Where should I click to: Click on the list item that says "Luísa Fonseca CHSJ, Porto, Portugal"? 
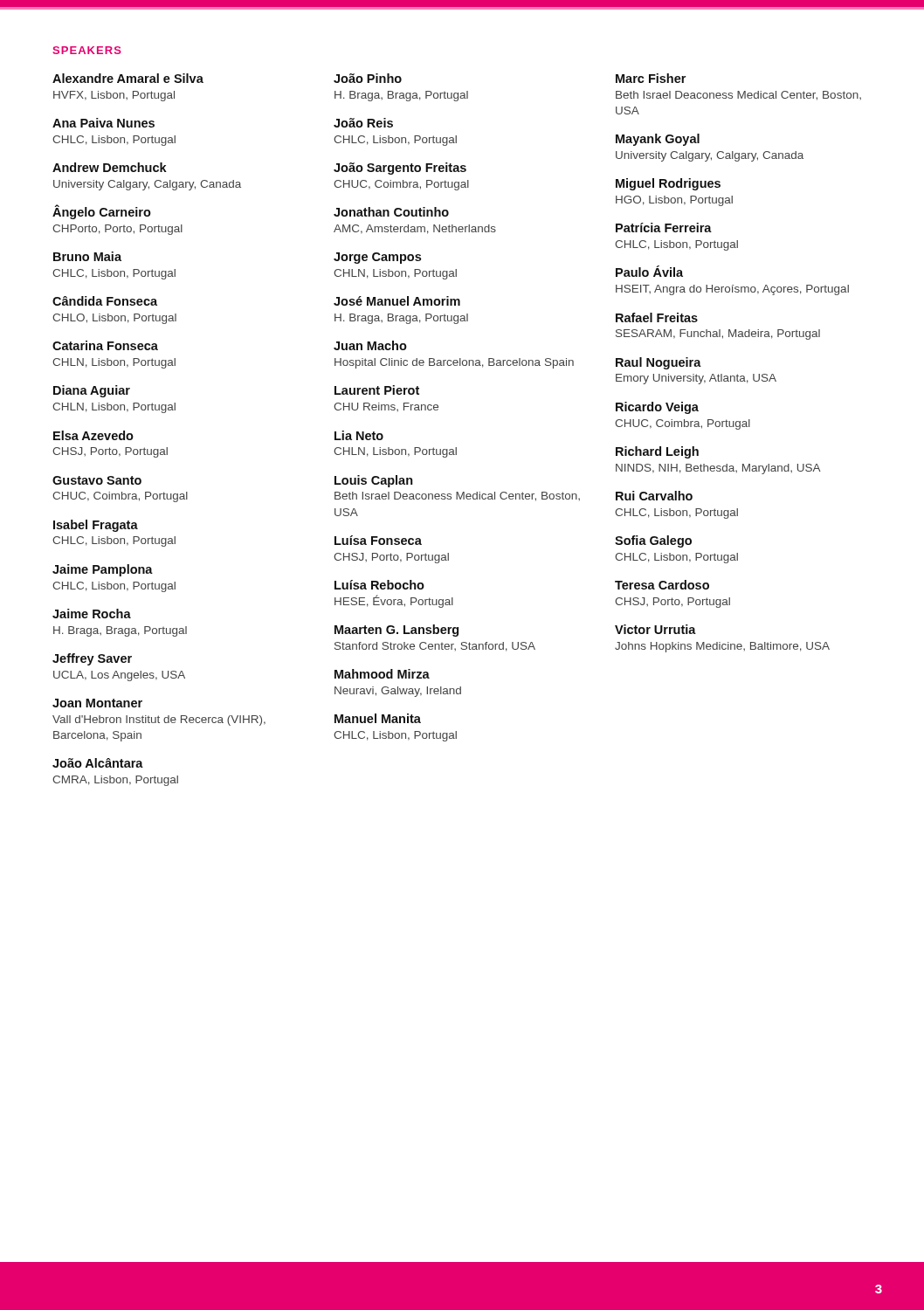[378, 540]
